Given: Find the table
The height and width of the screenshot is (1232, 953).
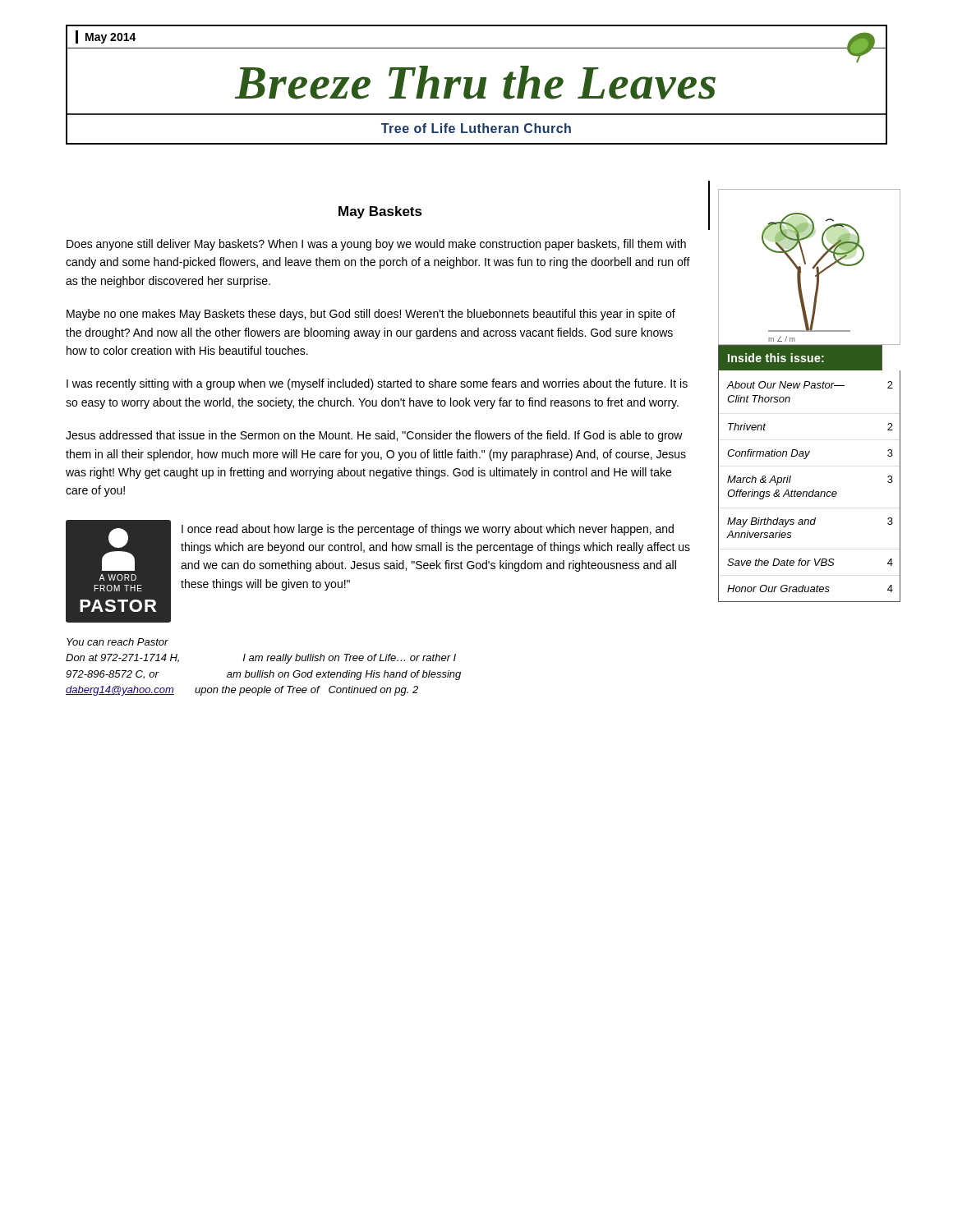Looking at the screenshot, I should [x=809, y=486].
